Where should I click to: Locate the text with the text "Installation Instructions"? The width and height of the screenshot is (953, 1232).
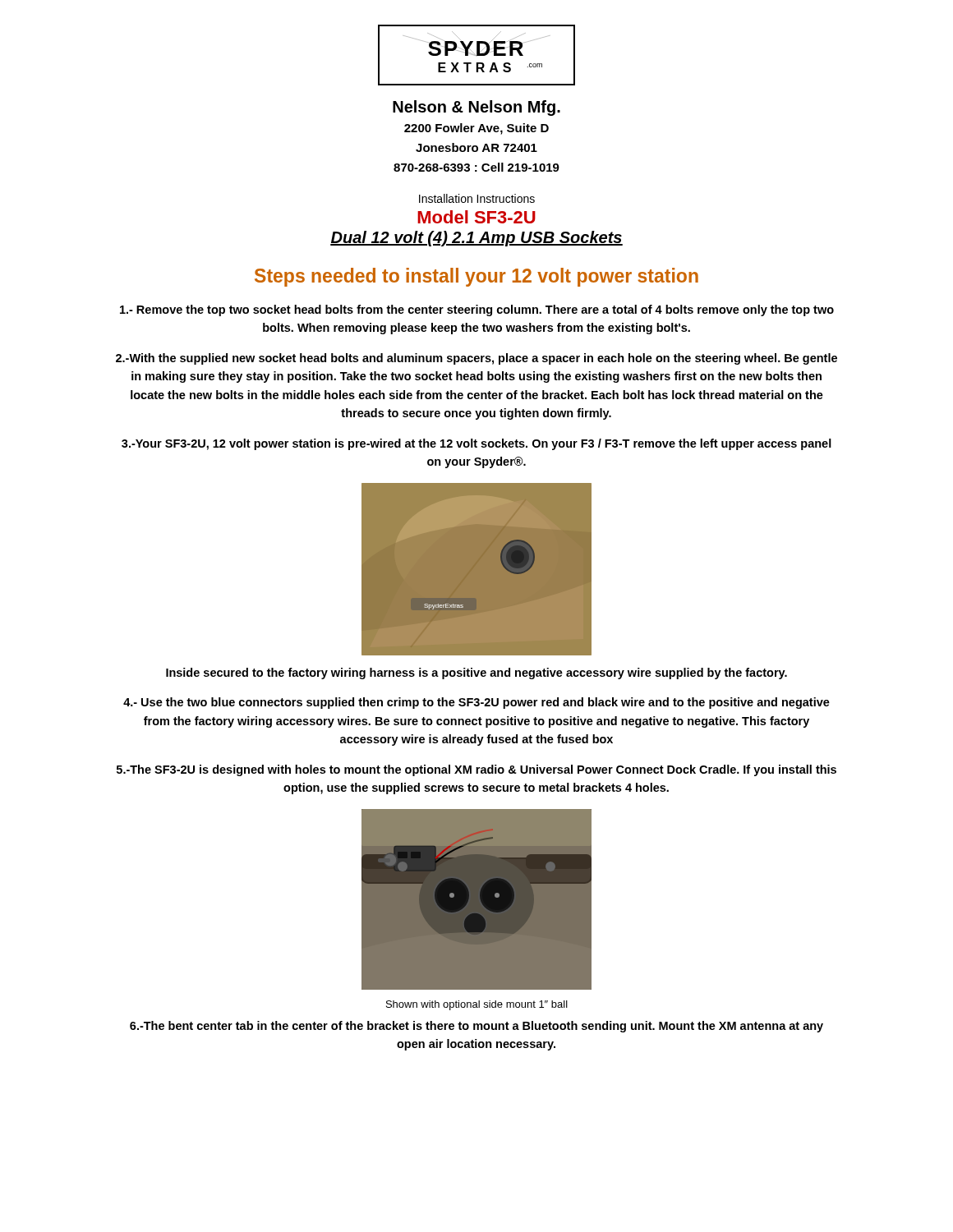[x=476, y=199]
